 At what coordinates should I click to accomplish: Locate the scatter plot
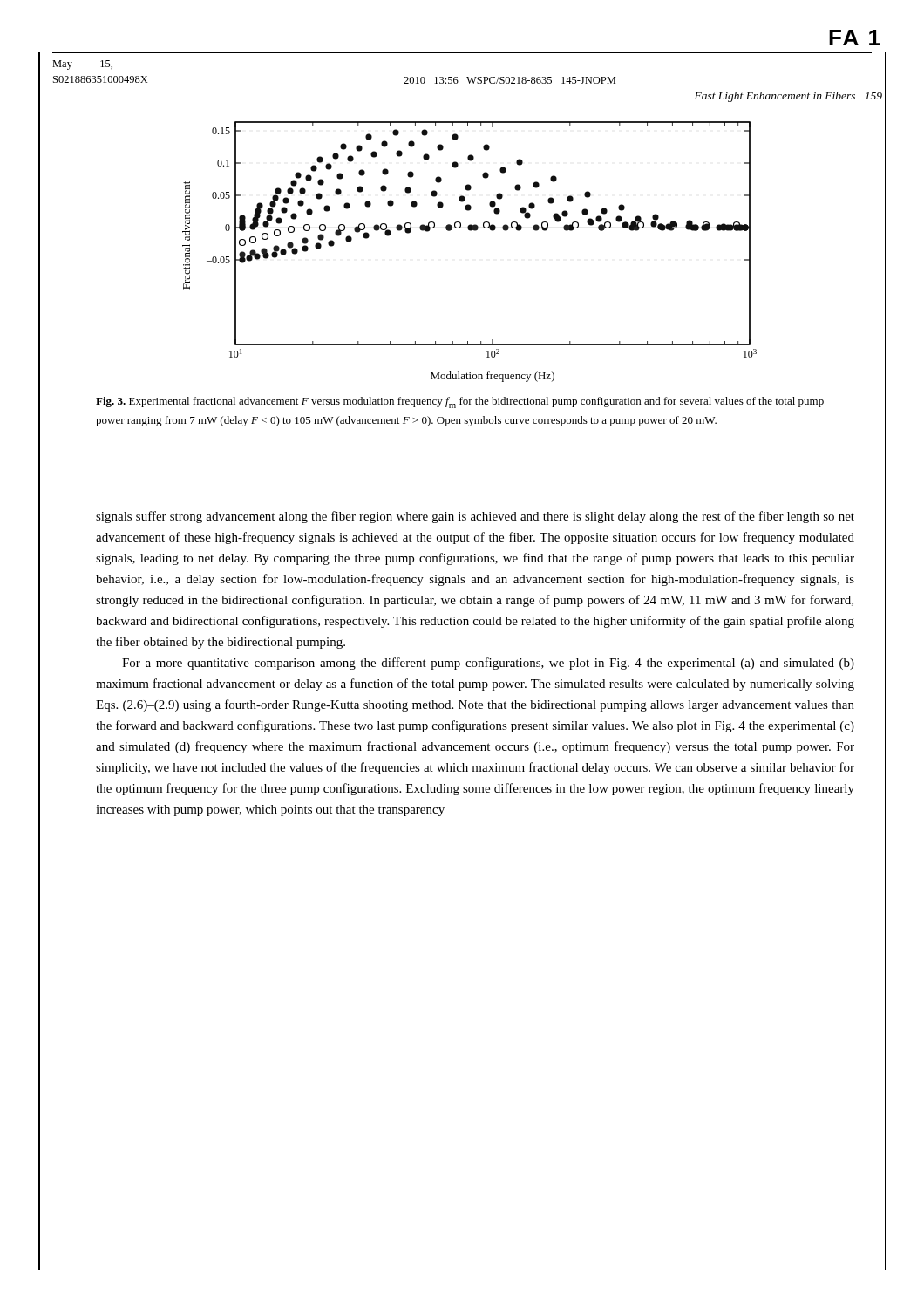coord(475,249)
